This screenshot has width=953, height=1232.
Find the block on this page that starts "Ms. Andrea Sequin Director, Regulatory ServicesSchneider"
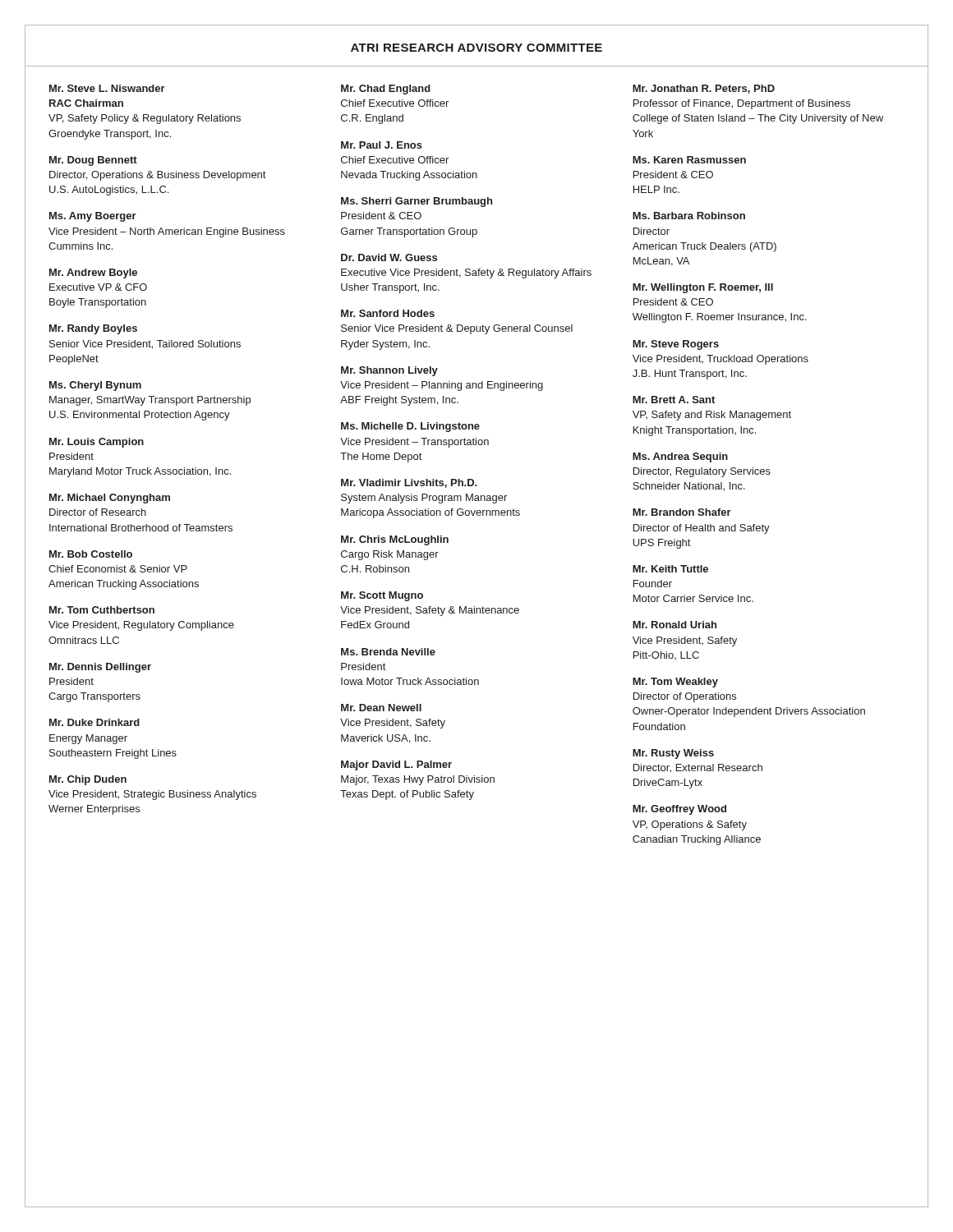pos(768,471)
